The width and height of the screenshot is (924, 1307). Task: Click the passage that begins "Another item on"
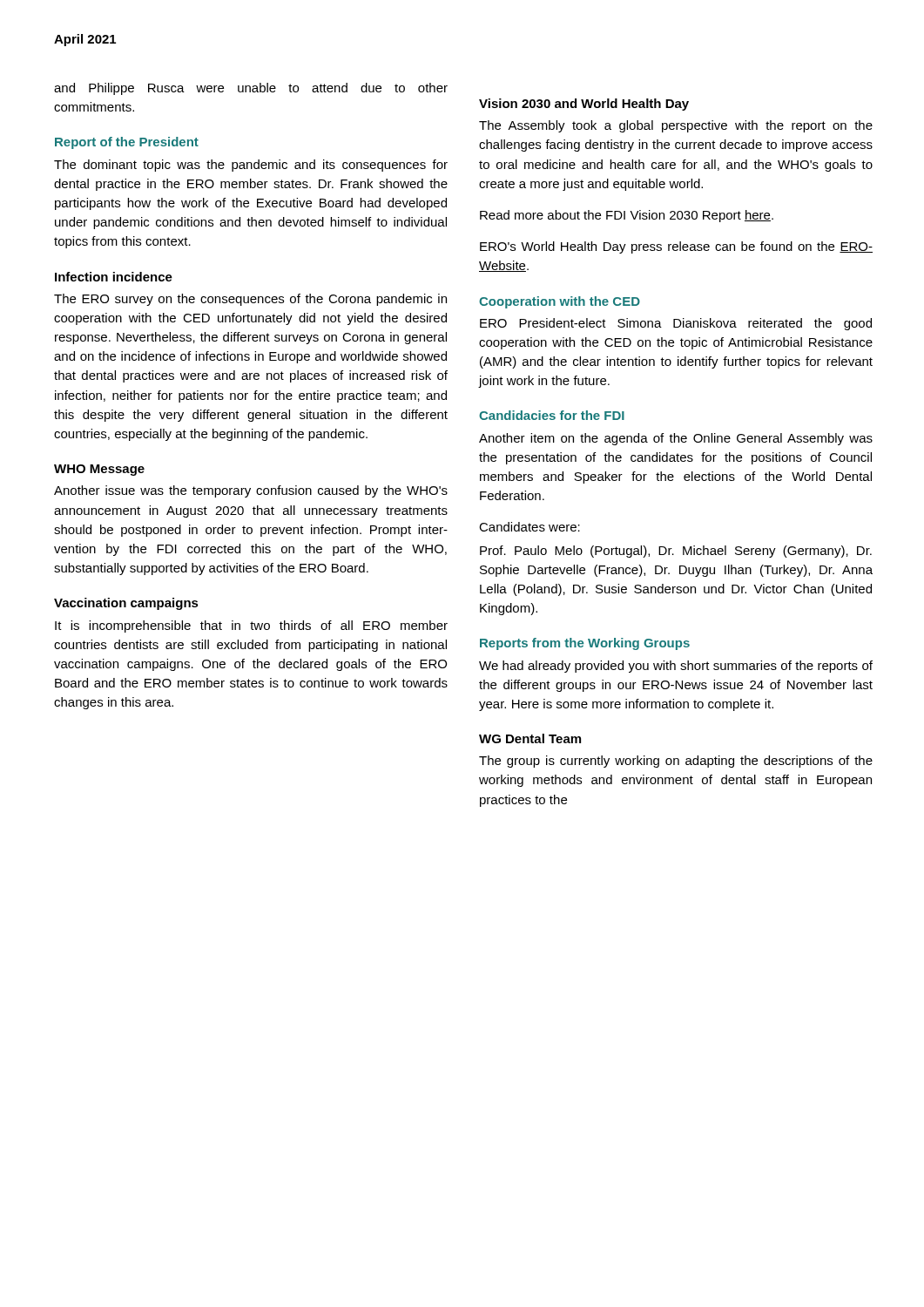tap(676, 467)
